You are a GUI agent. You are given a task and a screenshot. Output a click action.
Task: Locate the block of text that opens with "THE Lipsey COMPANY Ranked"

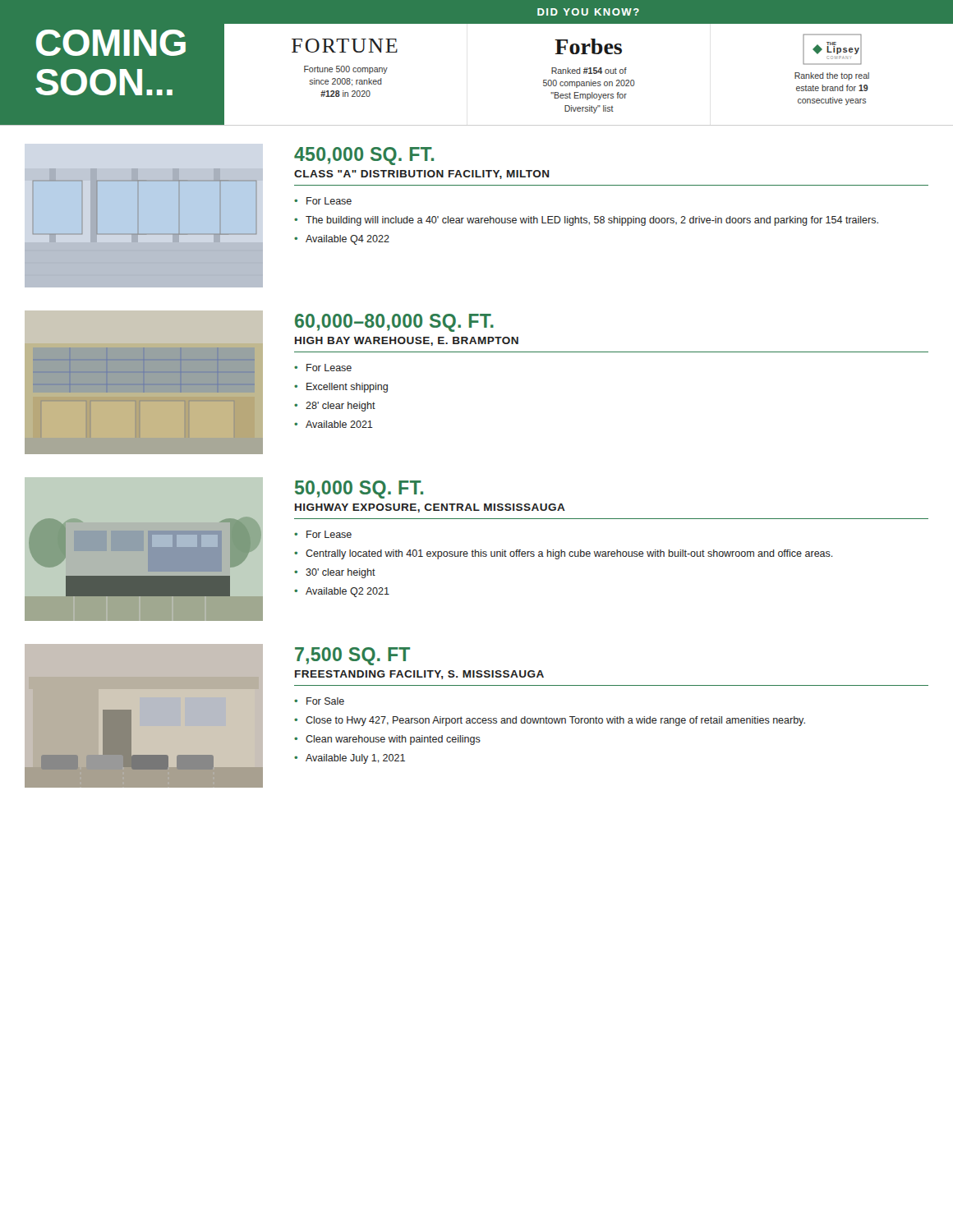[x=832, y=70]
